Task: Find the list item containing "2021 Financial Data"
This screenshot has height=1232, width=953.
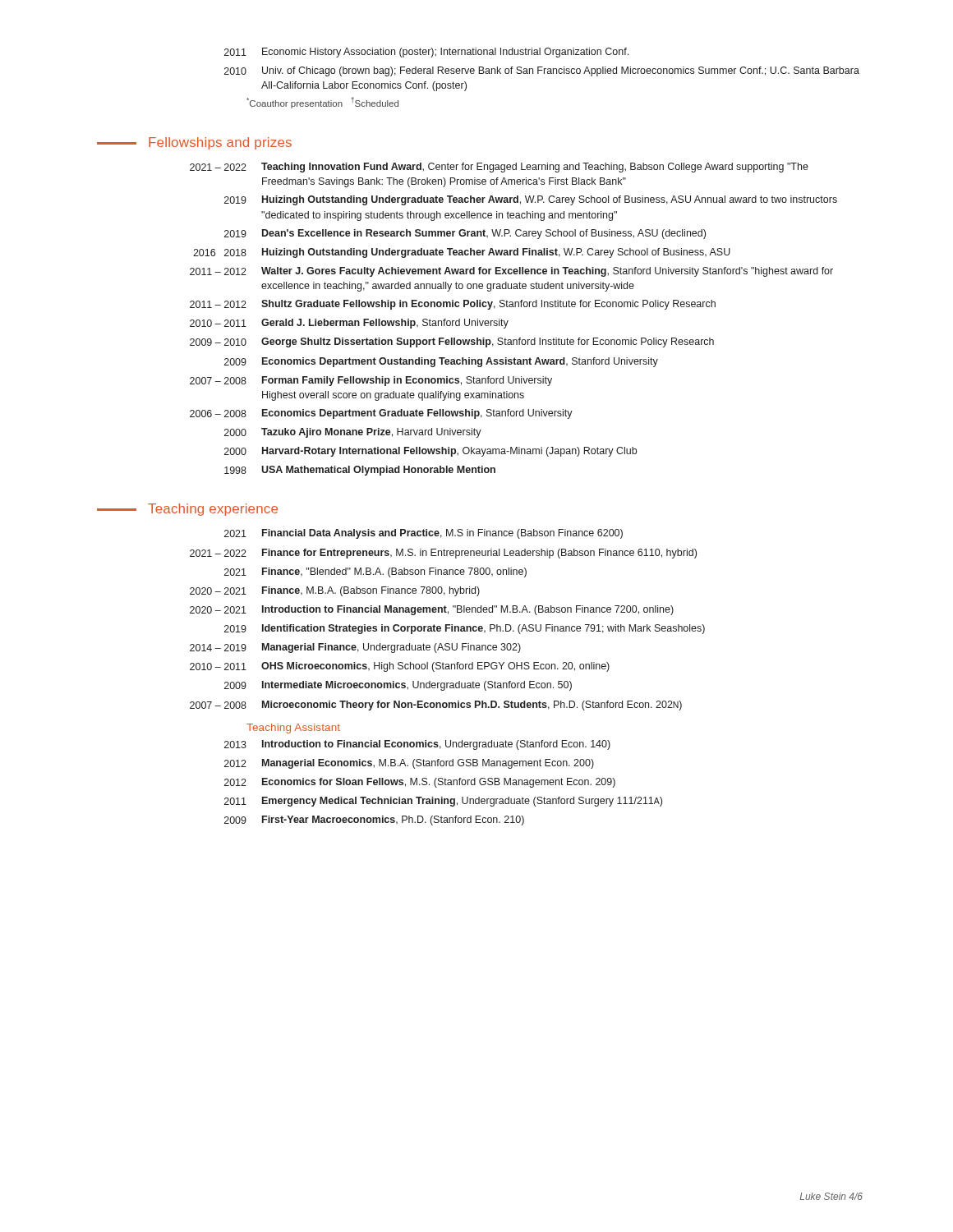Action: coord(513,534)
